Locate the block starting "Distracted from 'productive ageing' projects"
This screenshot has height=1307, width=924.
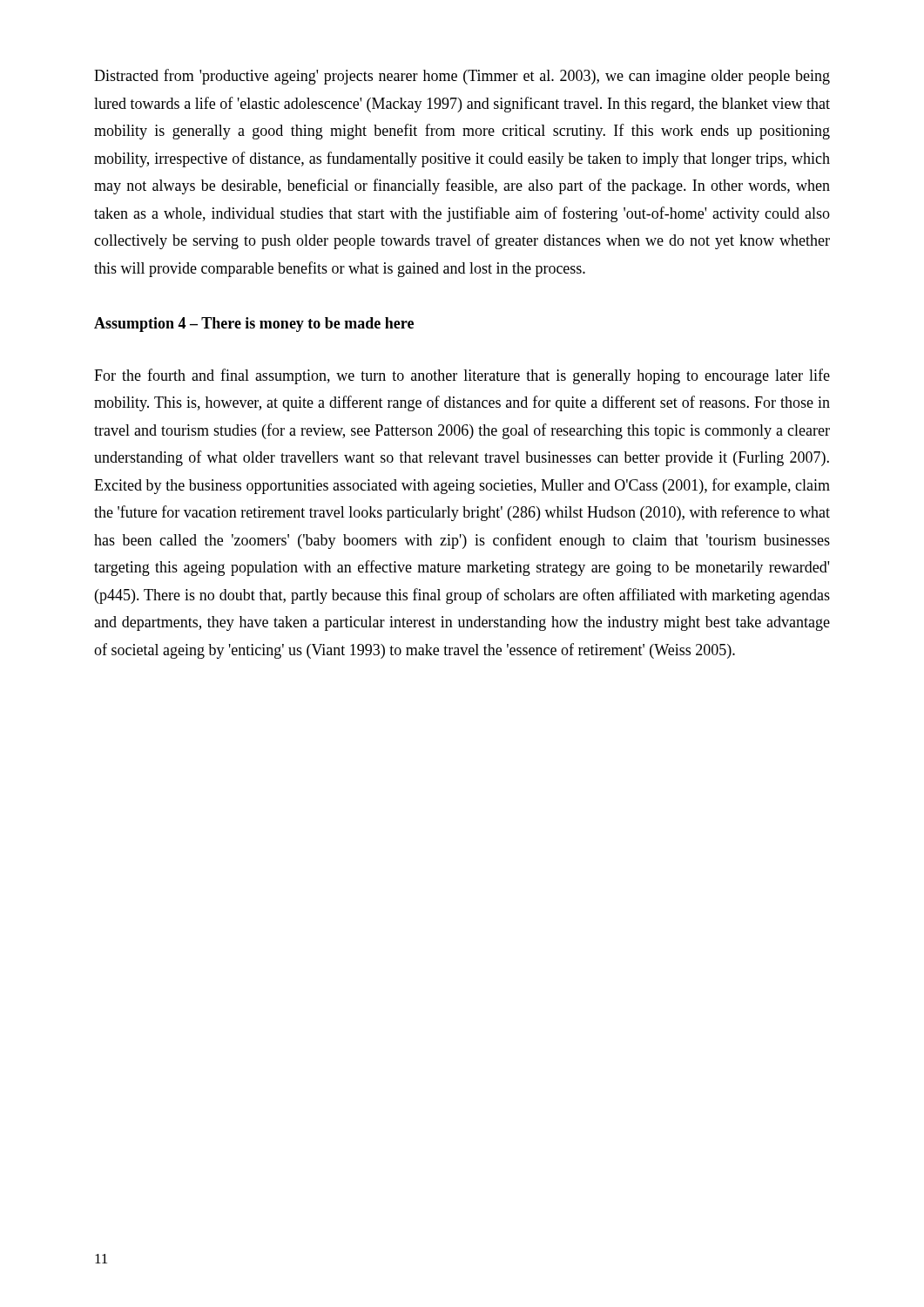[x=462, y=173]
